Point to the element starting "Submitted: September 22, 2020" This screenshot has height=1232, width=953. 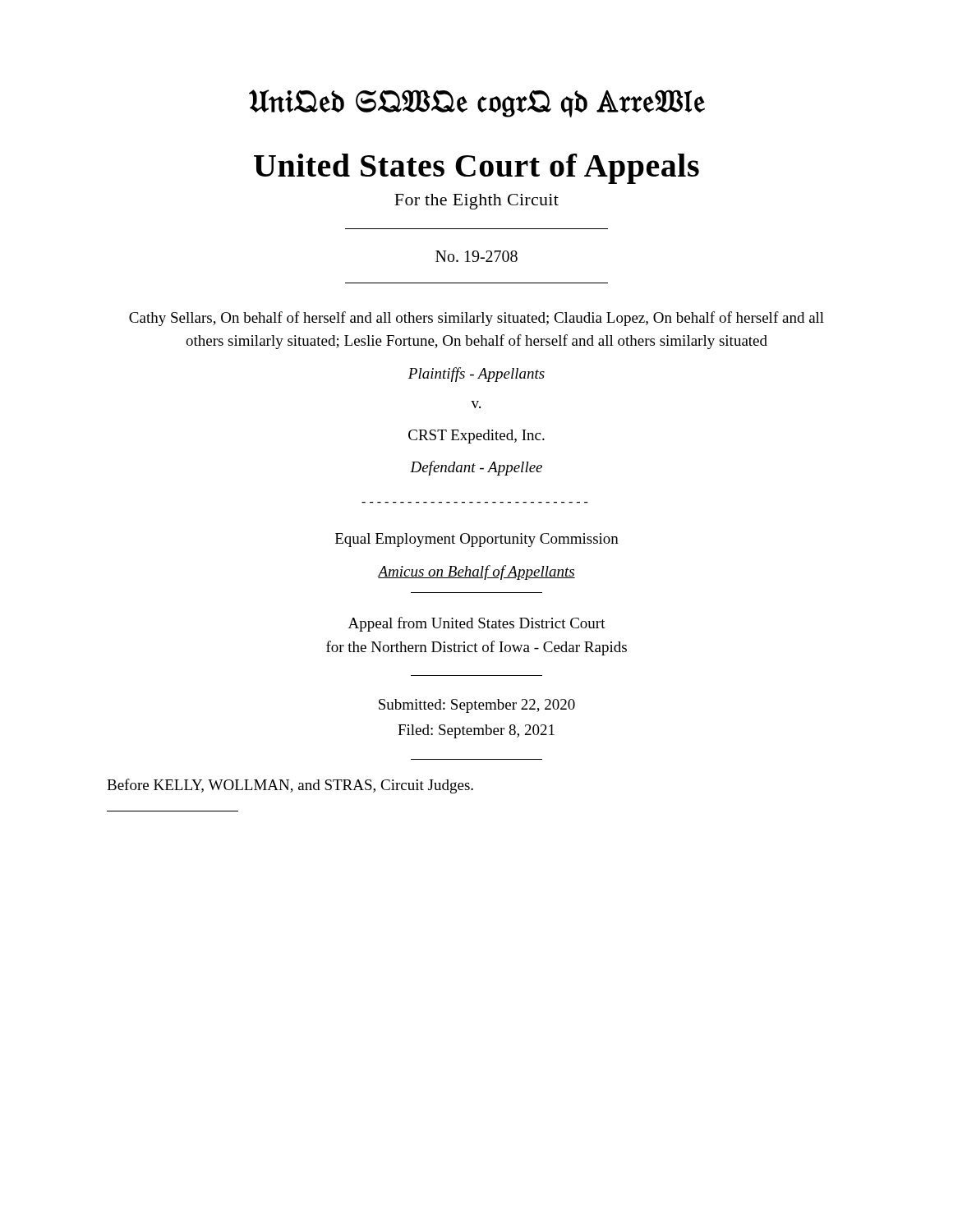476,717
